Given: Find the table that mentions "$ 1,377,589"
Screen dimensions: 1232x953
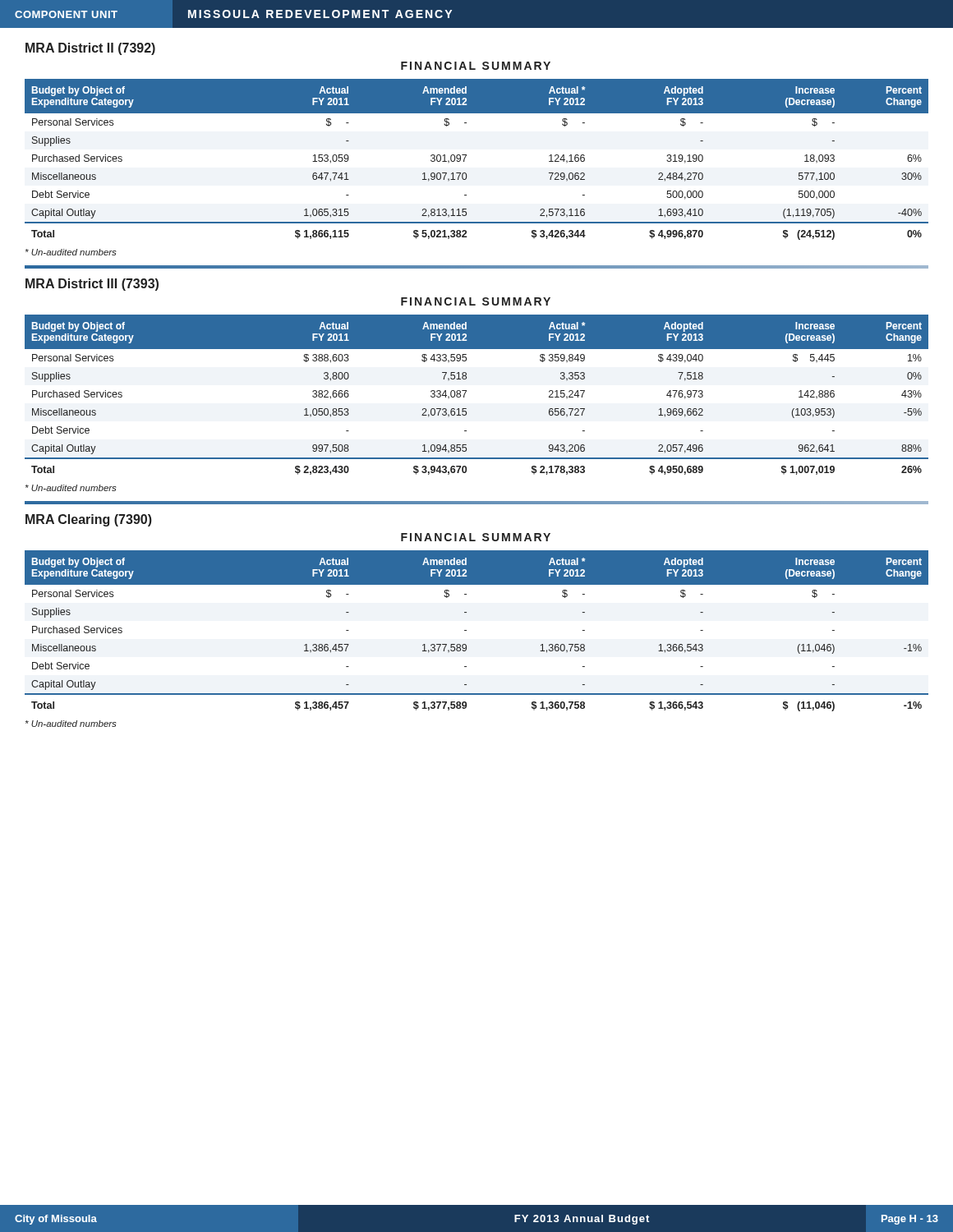Looking at the screenshot, I should click(x=476, y=633).
